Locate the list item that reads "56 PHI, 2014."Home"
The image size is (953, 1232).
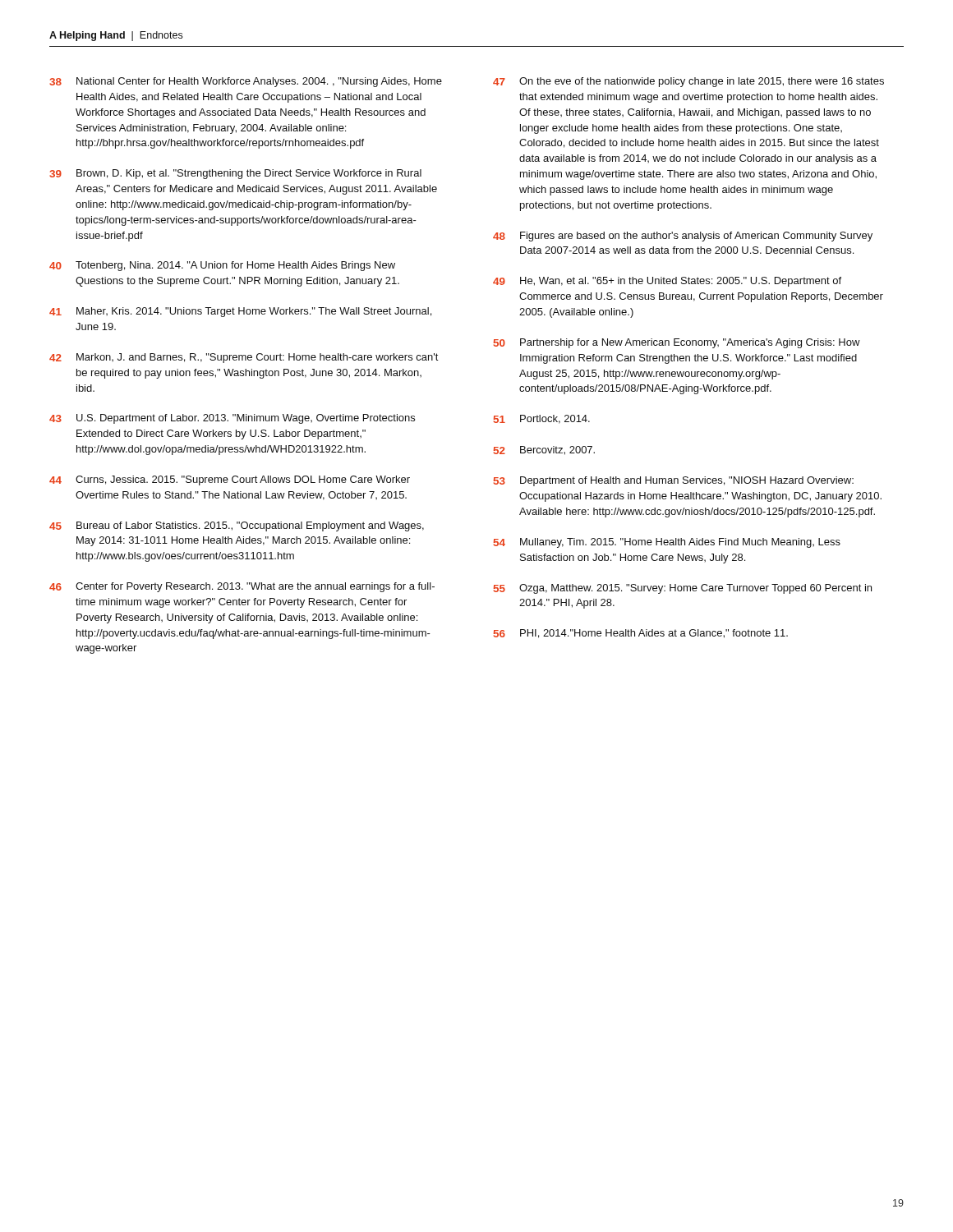(641, 634)
